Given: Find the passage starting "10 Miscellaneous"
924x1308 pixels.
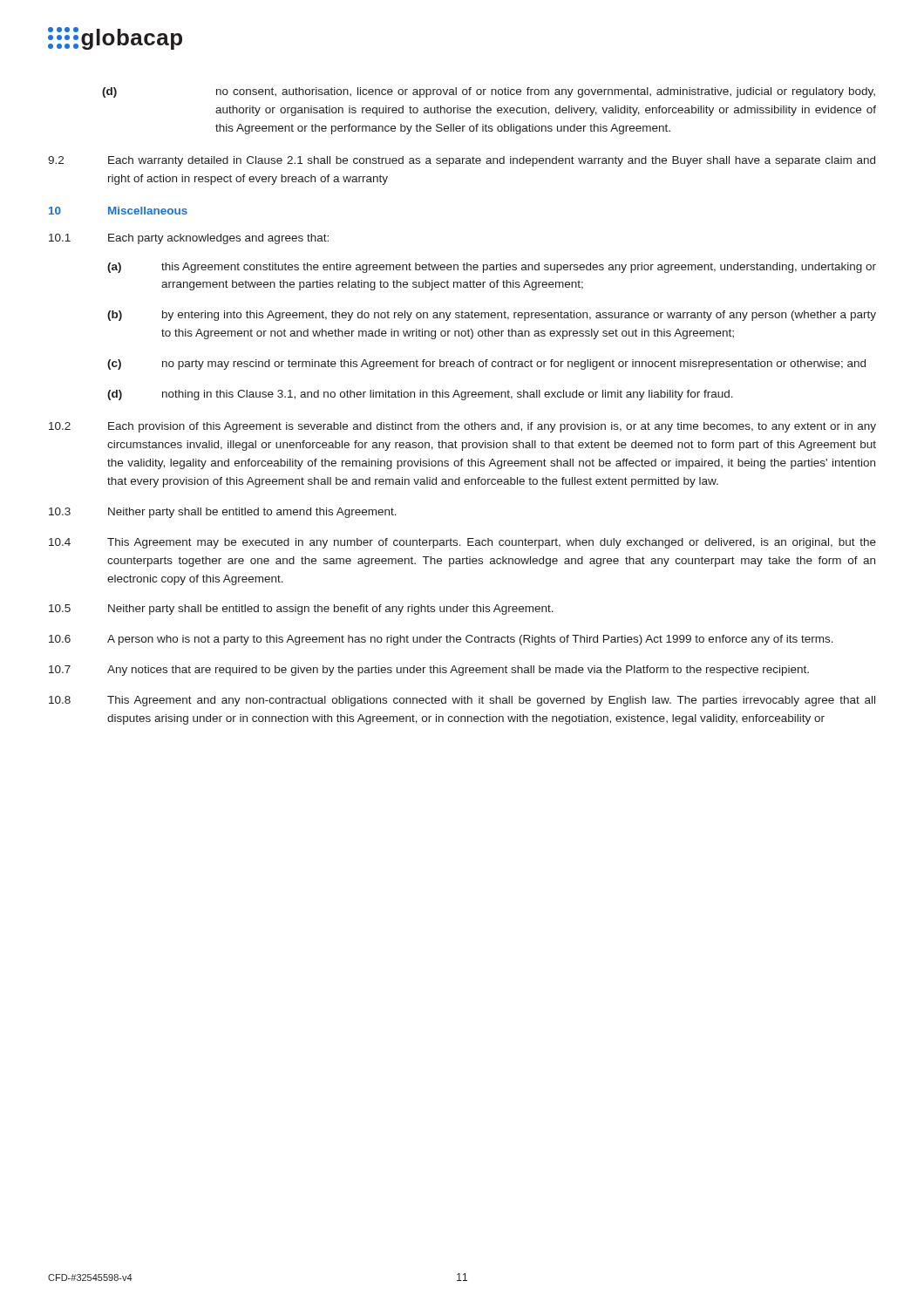Looking at the screenshot, I should pos(118,210).
